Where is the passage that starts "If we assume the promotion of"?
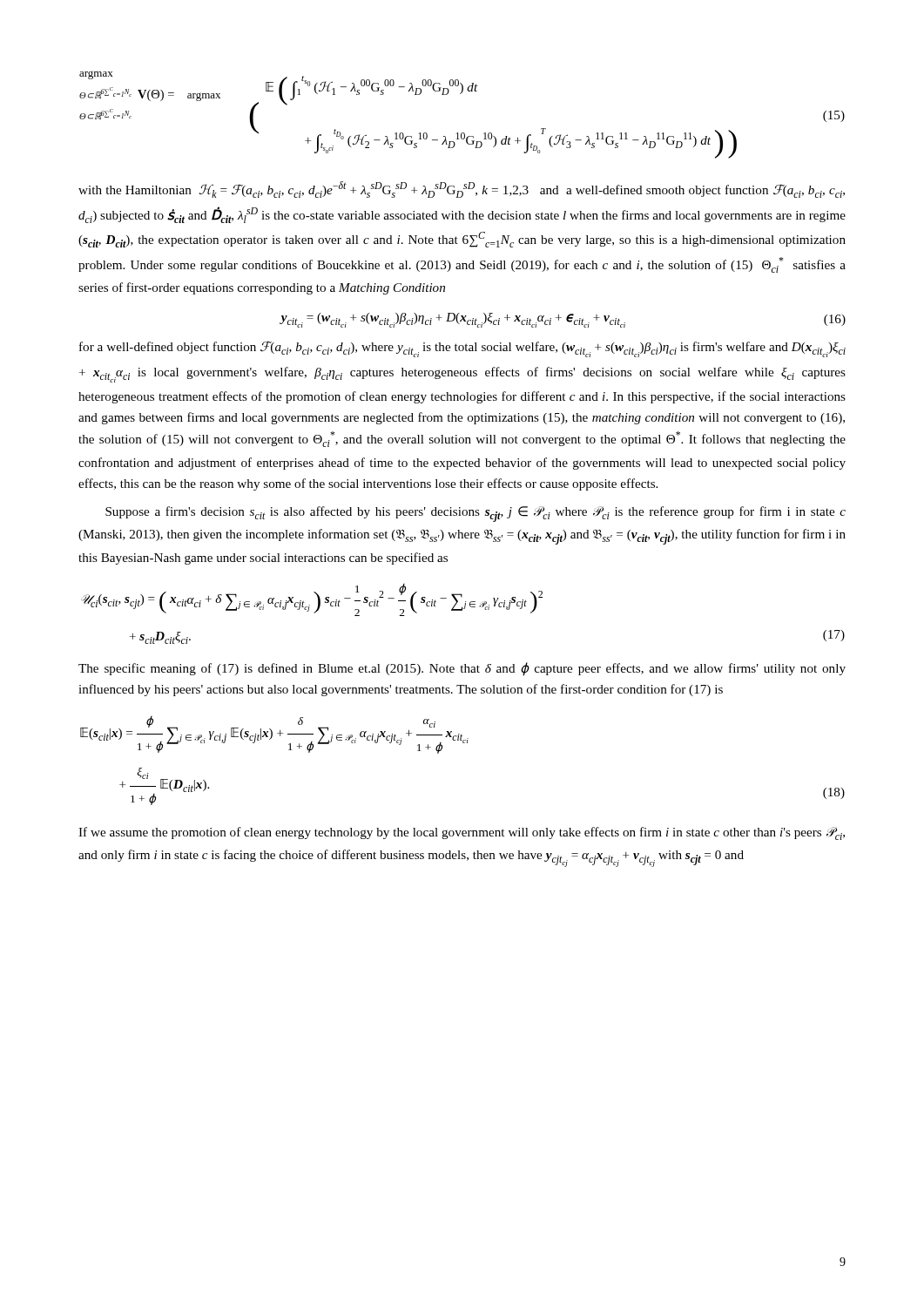Screen dimensions: 1307x924 (x=462, y=846)
